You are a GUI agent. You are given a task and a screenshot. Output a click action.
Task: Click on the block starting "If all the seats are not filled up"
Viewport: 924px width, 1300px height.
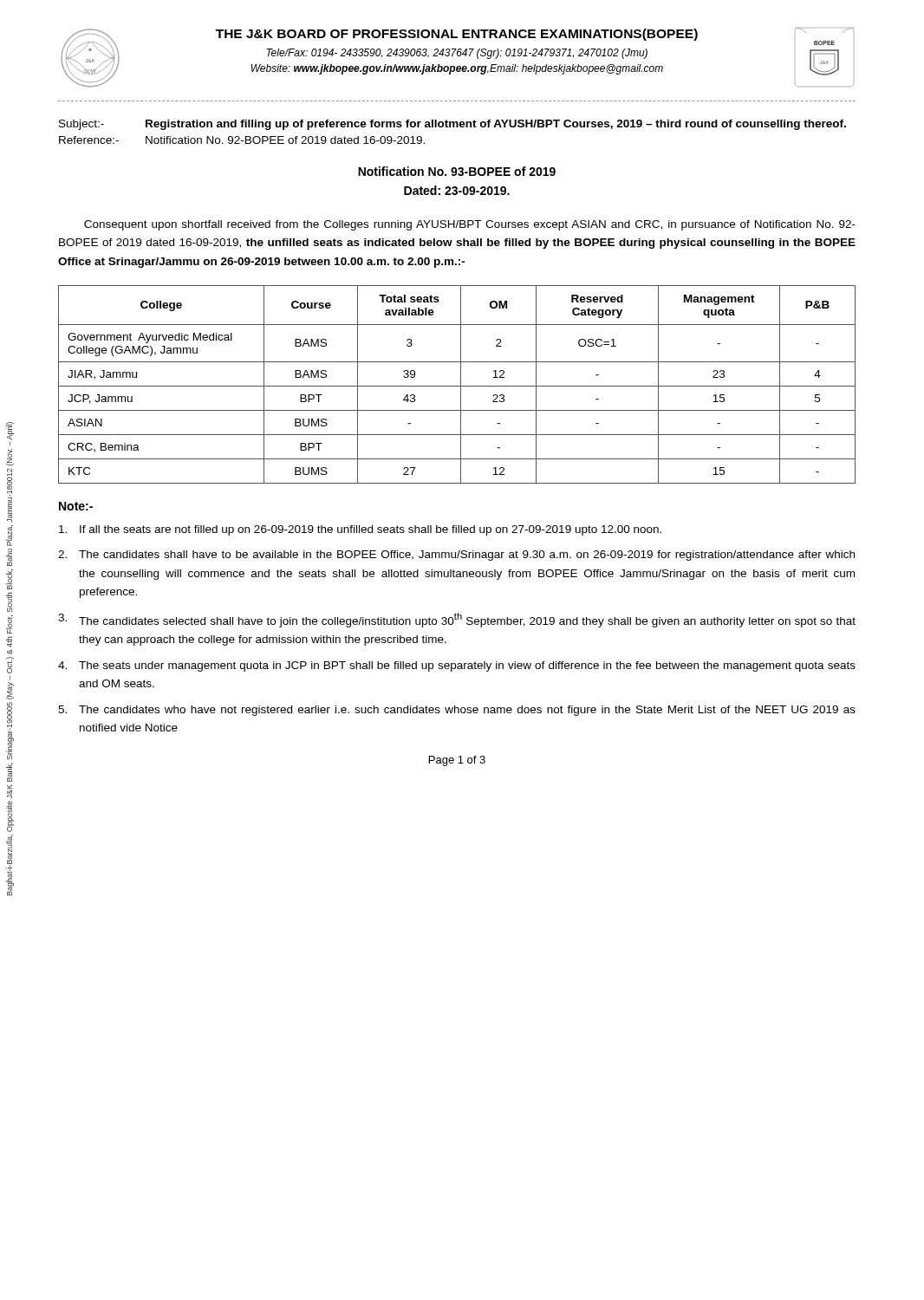click(x=457, y=529)
